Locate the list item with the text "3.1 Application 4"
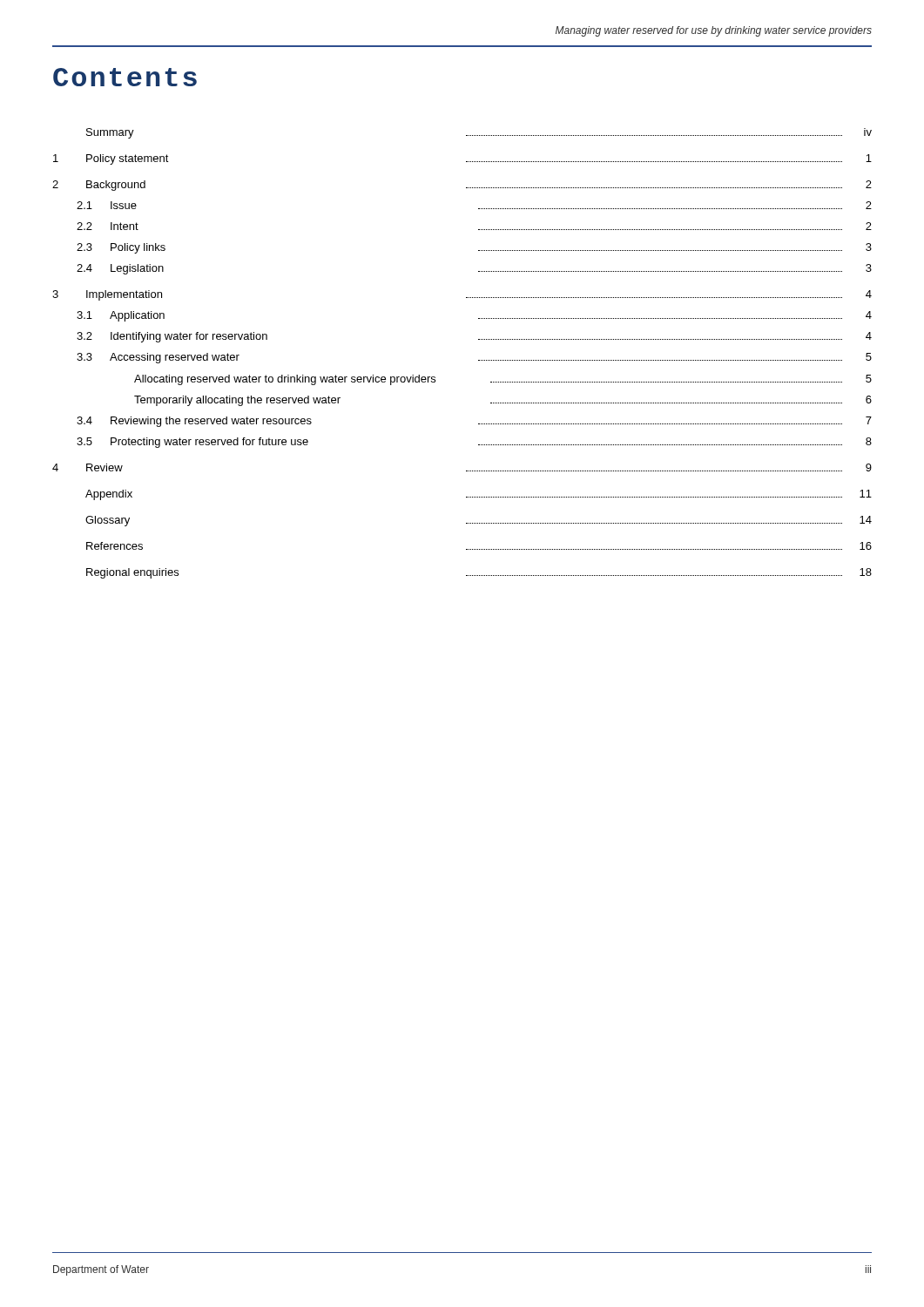924x1307 pixels. click(136, 316)
